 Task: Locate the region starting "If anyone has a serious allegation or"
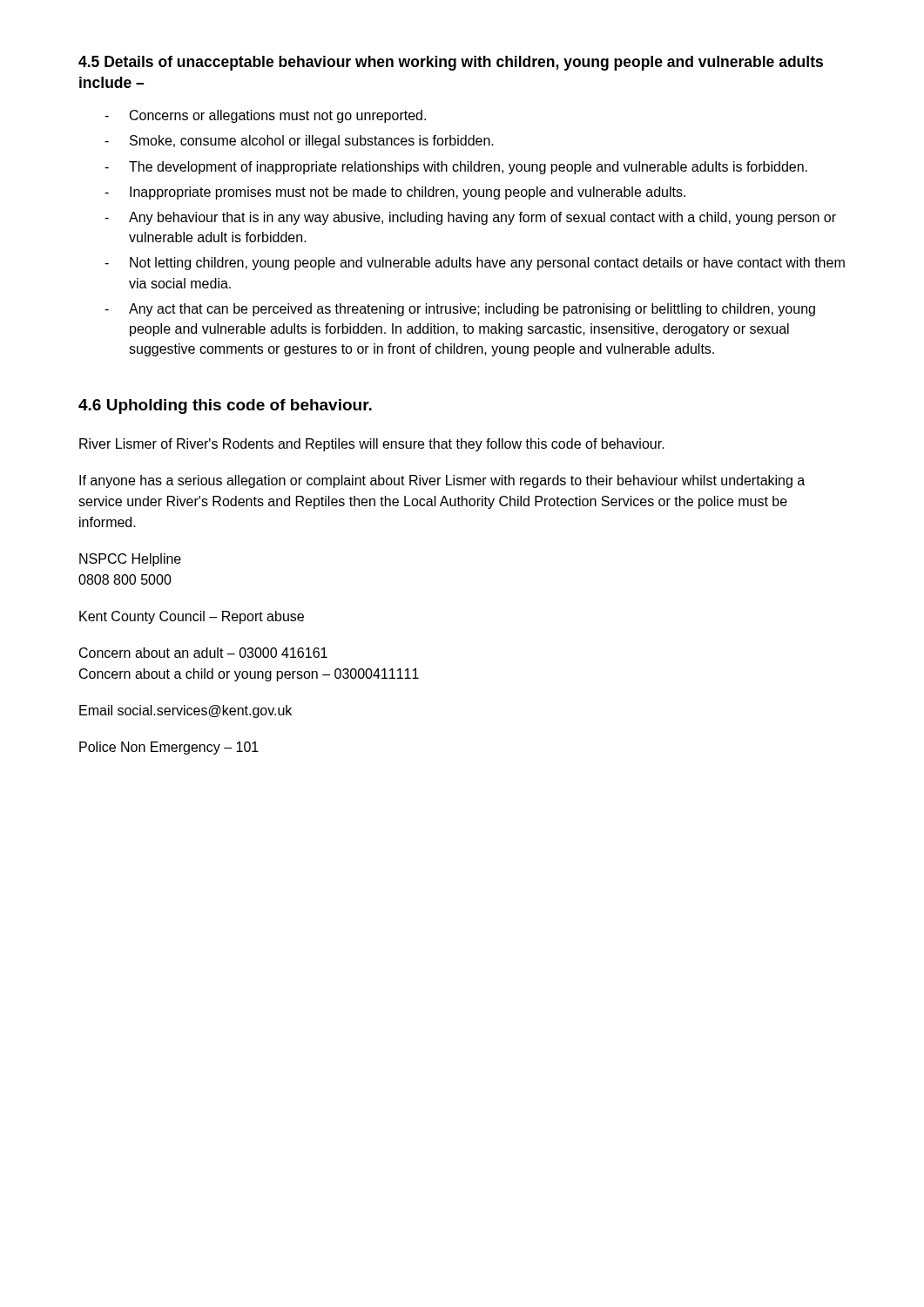click(442, 501)
